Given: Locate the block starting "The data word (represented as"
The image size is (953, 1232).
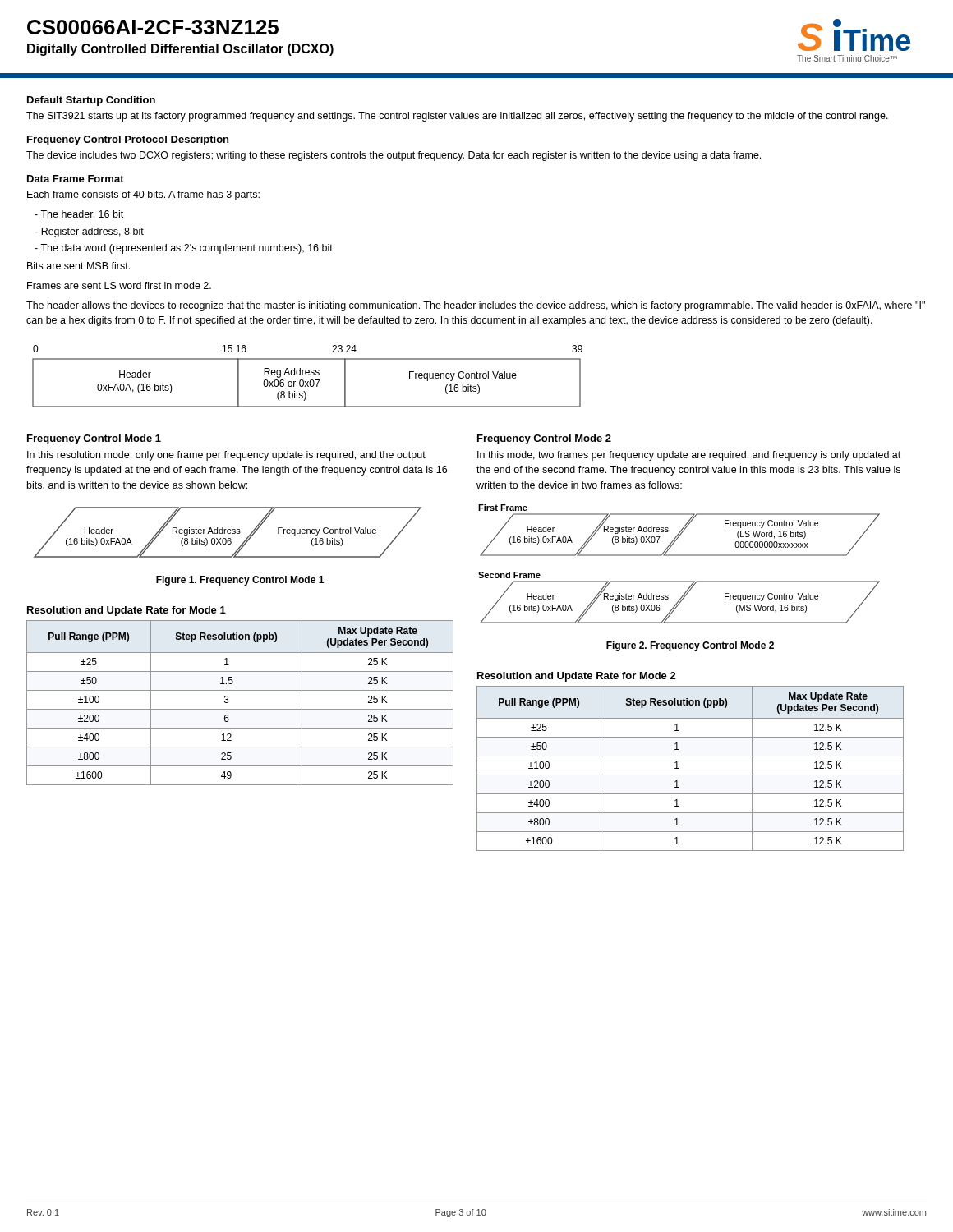Looking at the screenshot, I should tap(185, 248).
